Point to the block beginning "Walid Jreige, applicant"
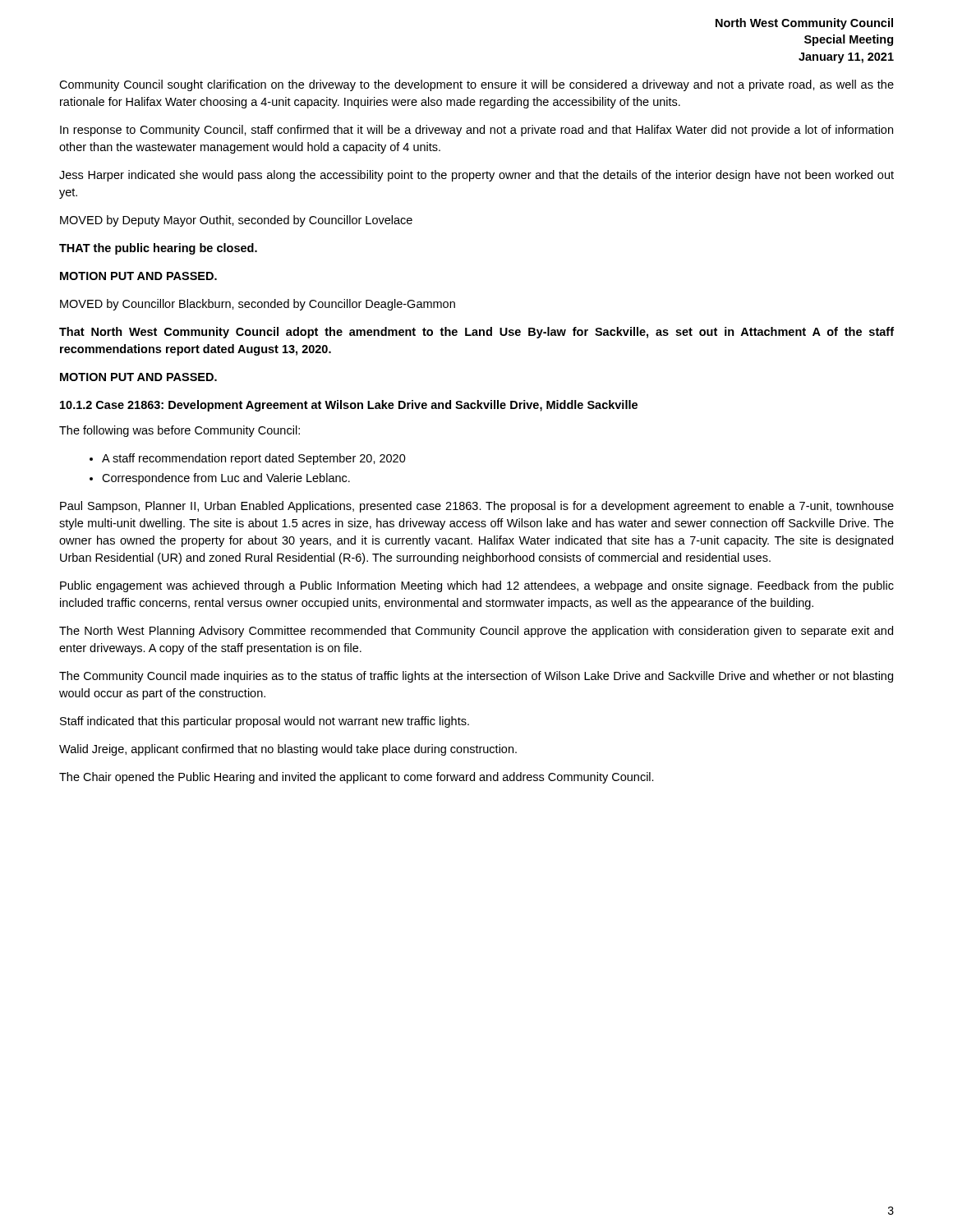Image resolution: width=953 pixels, height=1232 pixels. (476, 750)
